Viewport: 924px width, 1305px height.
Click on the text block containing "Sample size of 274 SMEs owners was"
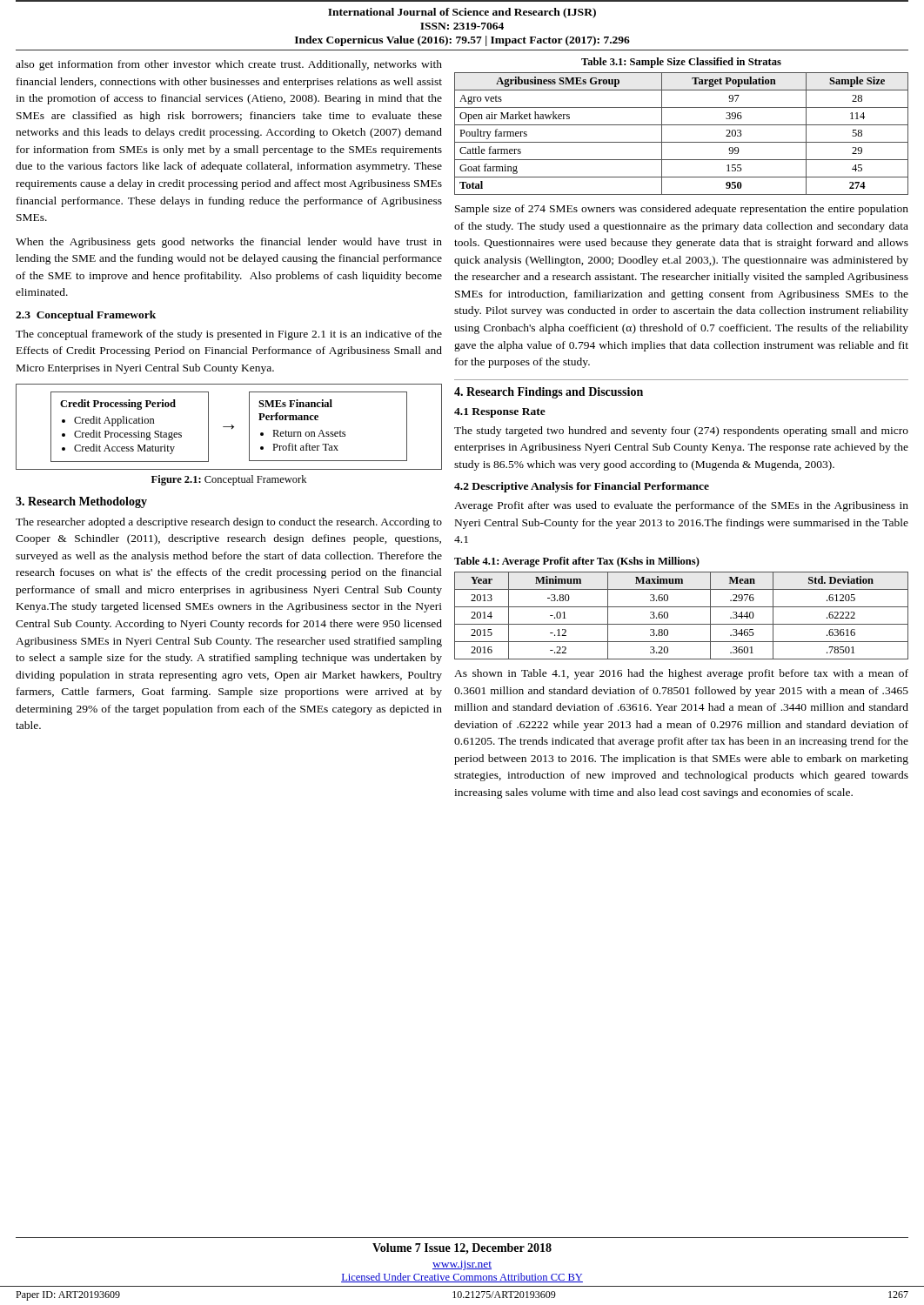681,285
